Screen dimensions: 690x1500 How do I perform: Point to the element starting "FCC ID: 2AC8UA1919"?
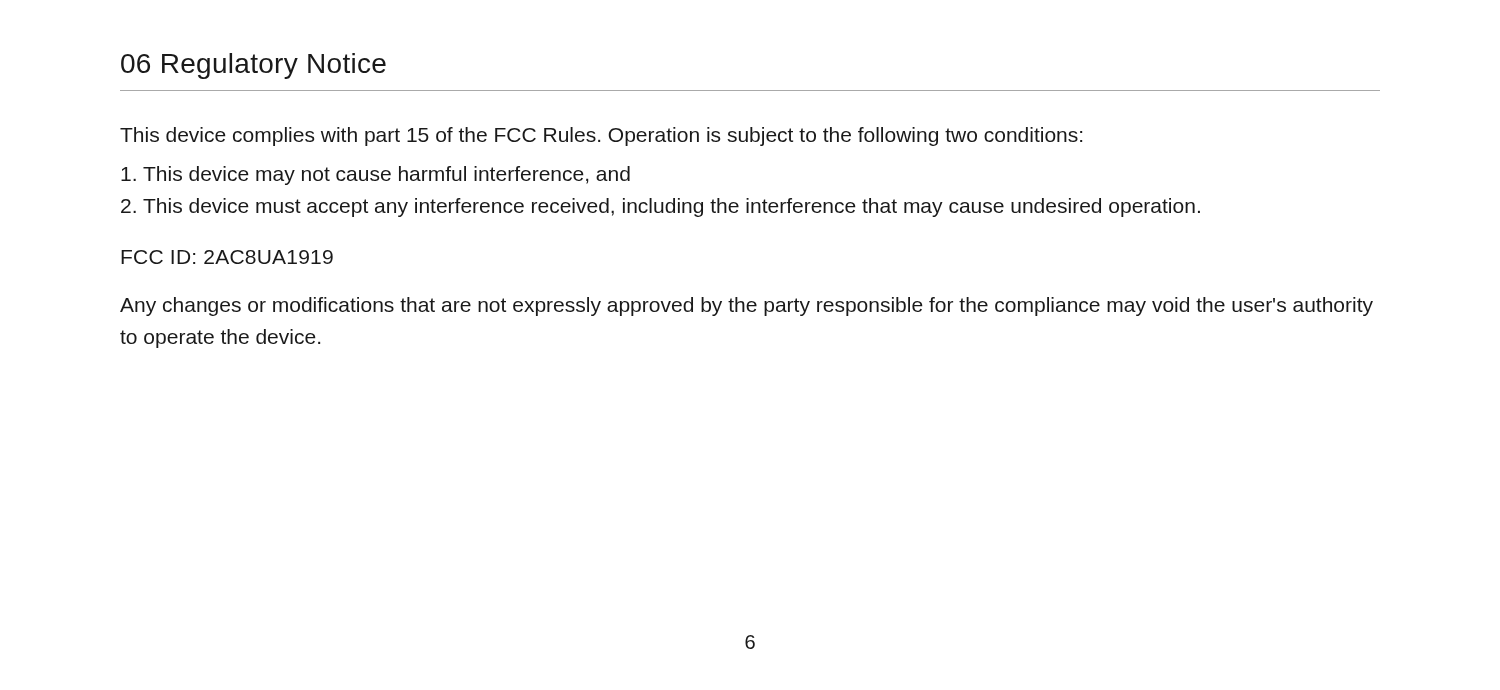pos(227,256)
